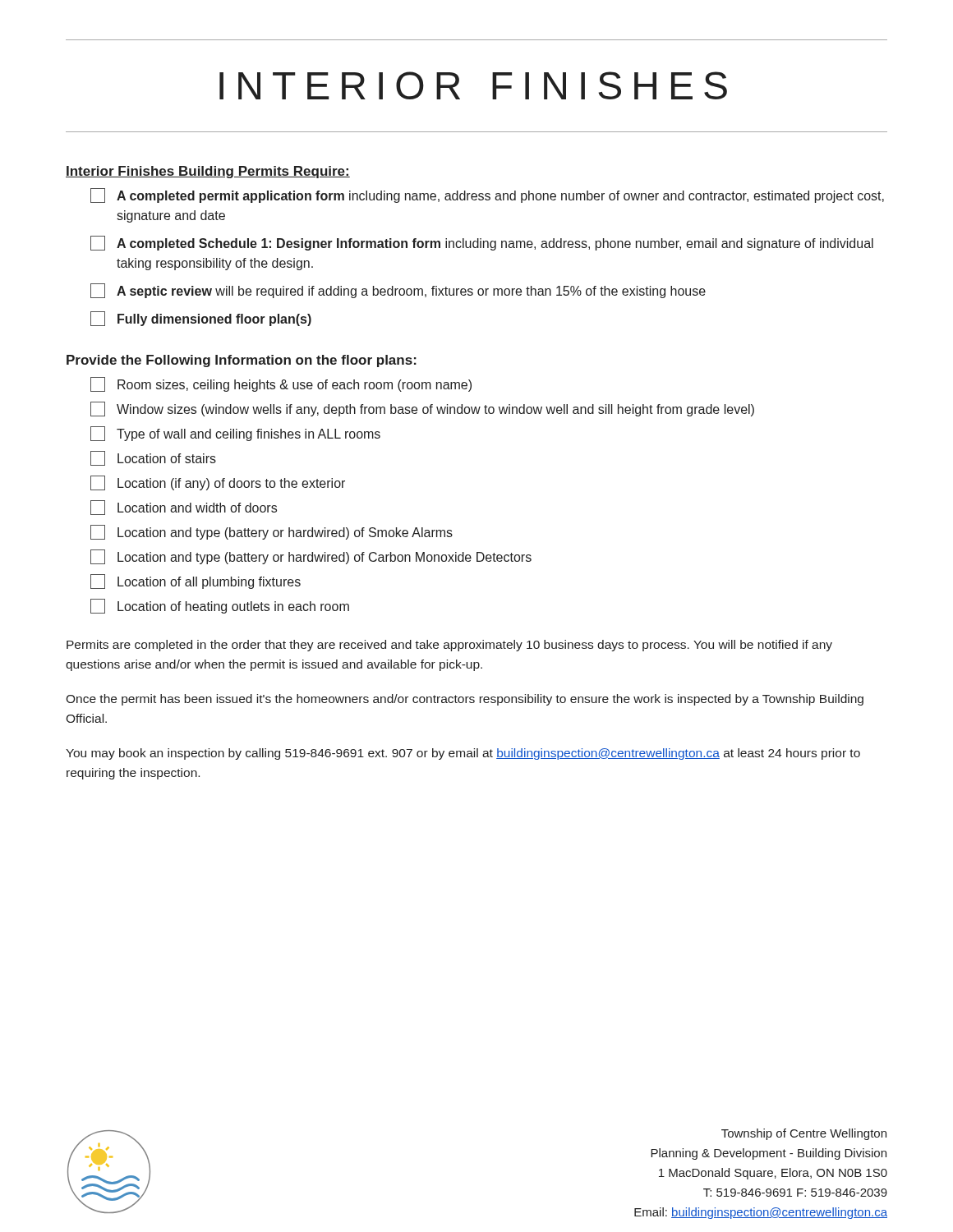Viewport: 953px width, 1232px height.
Task: Where is the passage that starts "Type of wall"?
Action: [235, 434]
